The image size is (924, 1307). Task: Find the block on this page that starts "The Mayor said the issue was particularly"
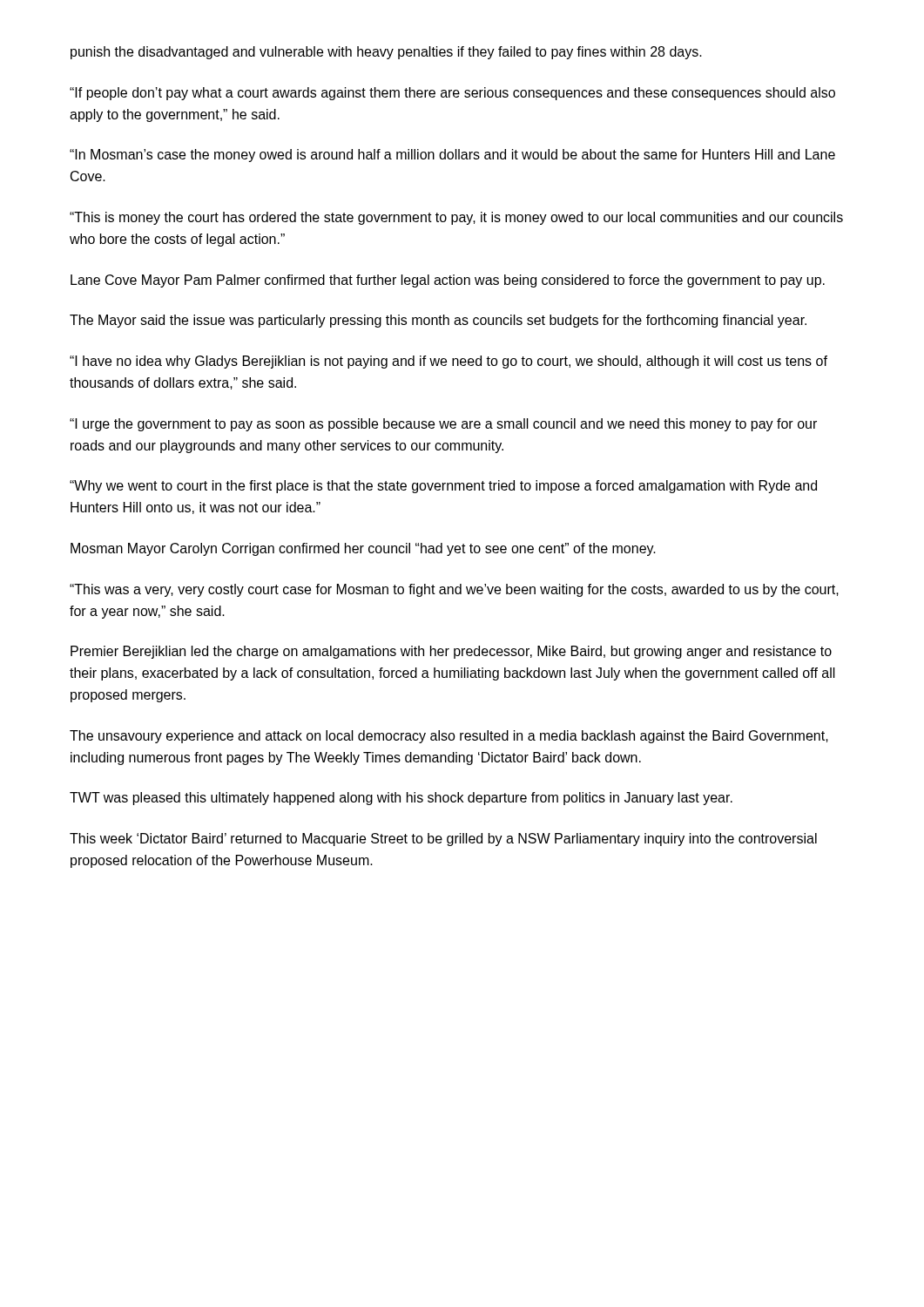click(439, 321)
